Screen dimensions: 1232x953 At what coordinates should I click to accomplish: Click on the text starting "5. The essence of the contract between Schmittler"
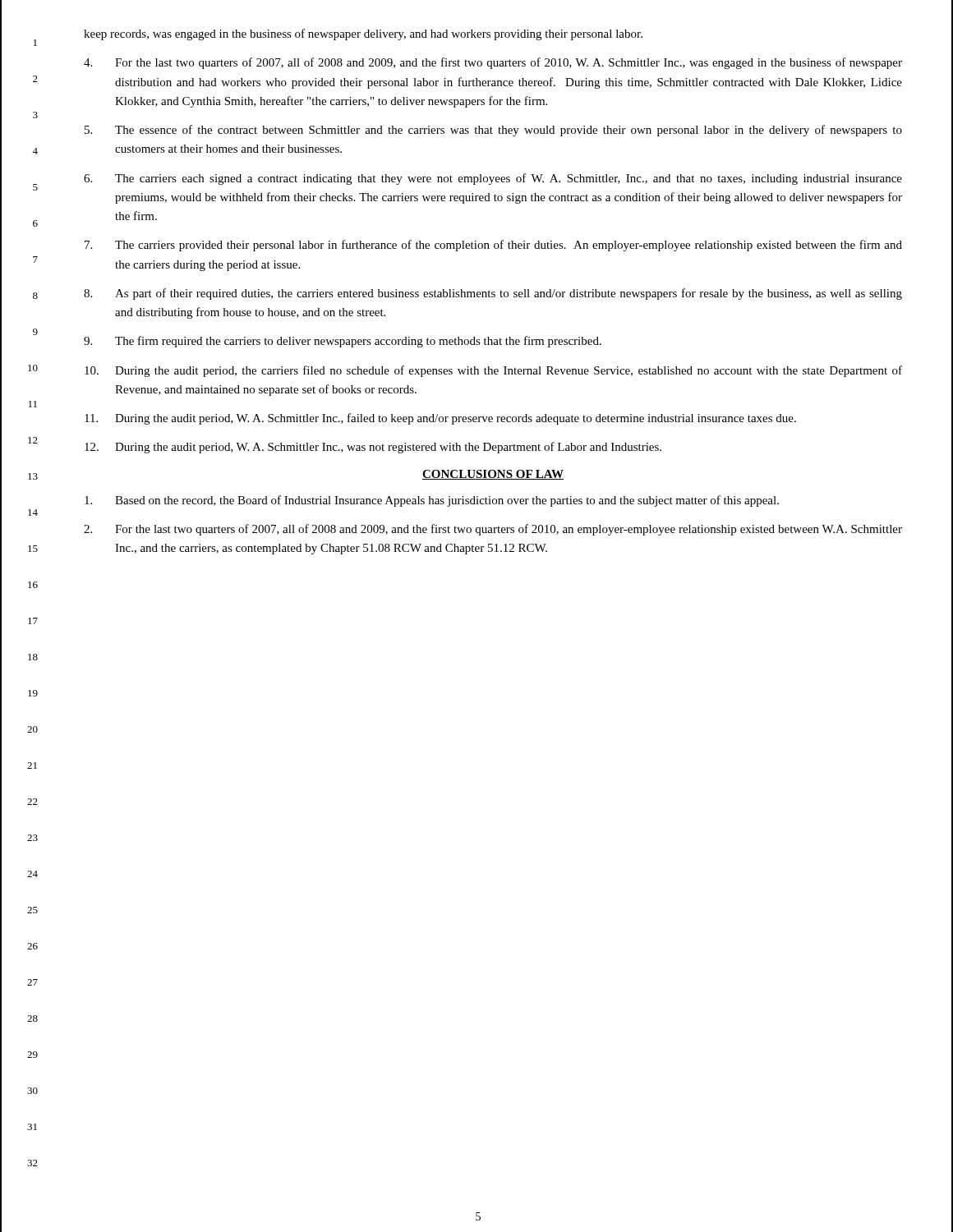pos(493,140)
